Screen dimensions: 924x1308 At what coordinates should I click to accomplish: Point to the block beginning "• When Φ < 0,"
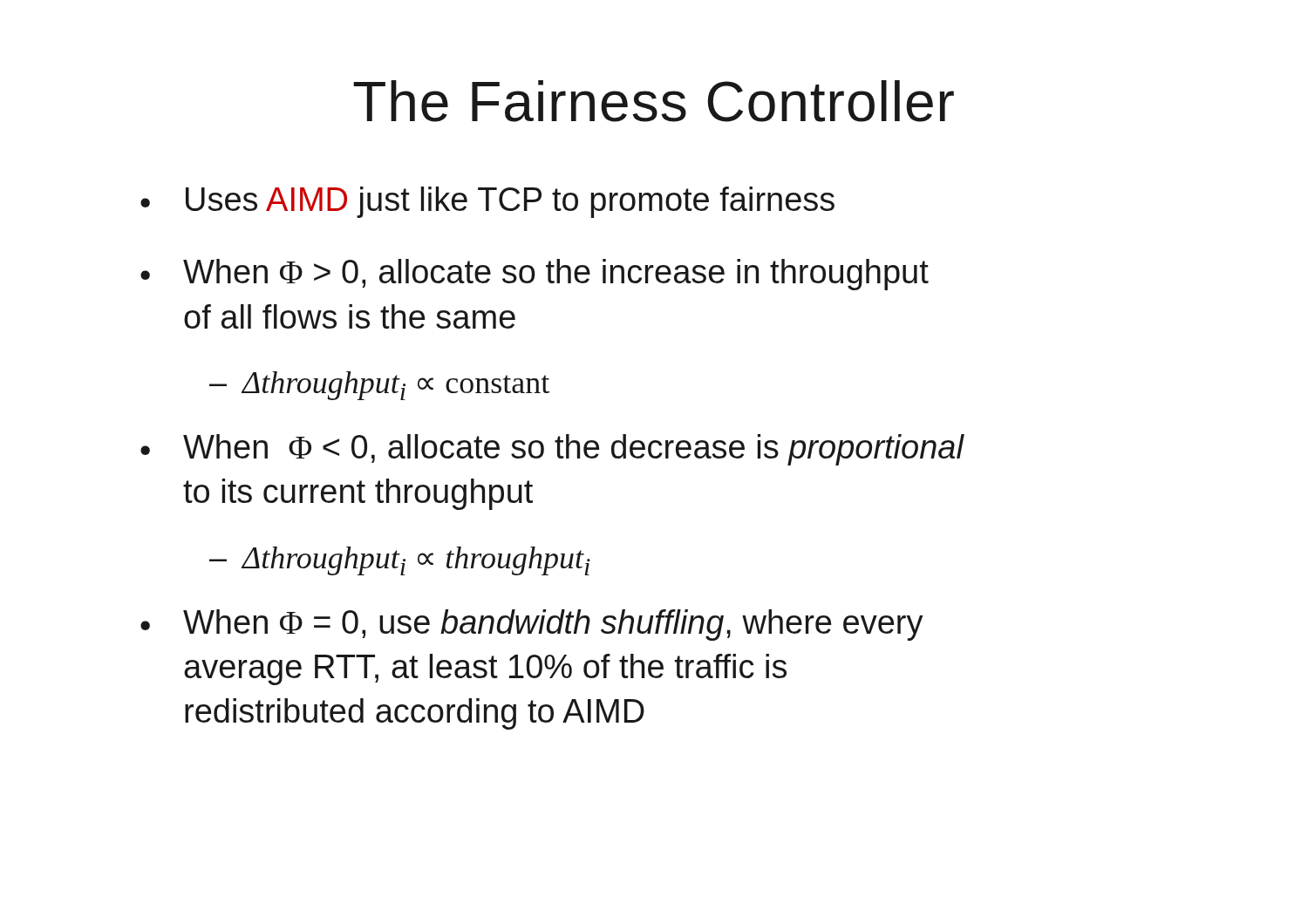click(680, 470)
